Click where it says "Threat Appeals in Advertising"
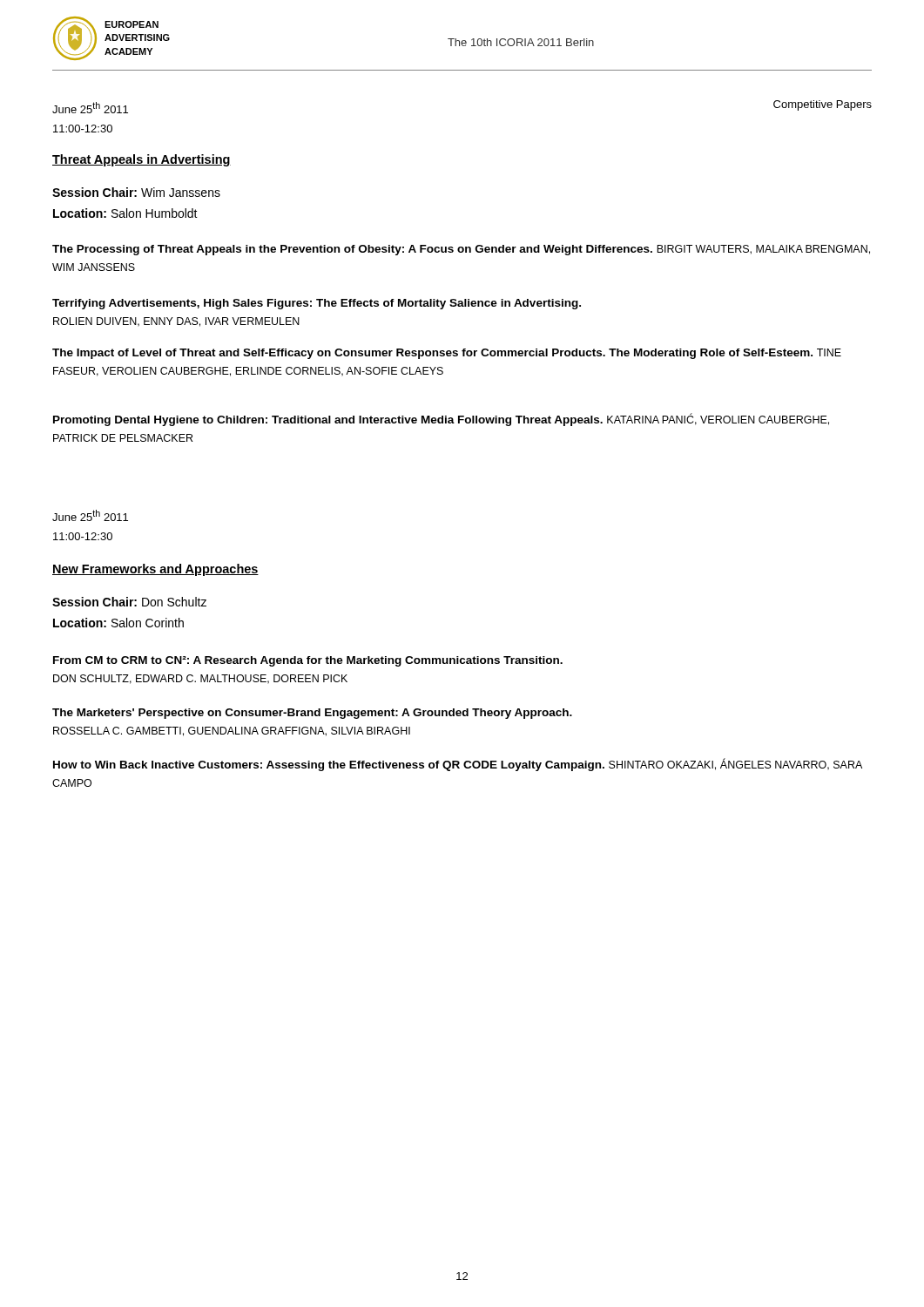Screen dimensions: 1307x924 pyautogui.click(x=141, y=159)
